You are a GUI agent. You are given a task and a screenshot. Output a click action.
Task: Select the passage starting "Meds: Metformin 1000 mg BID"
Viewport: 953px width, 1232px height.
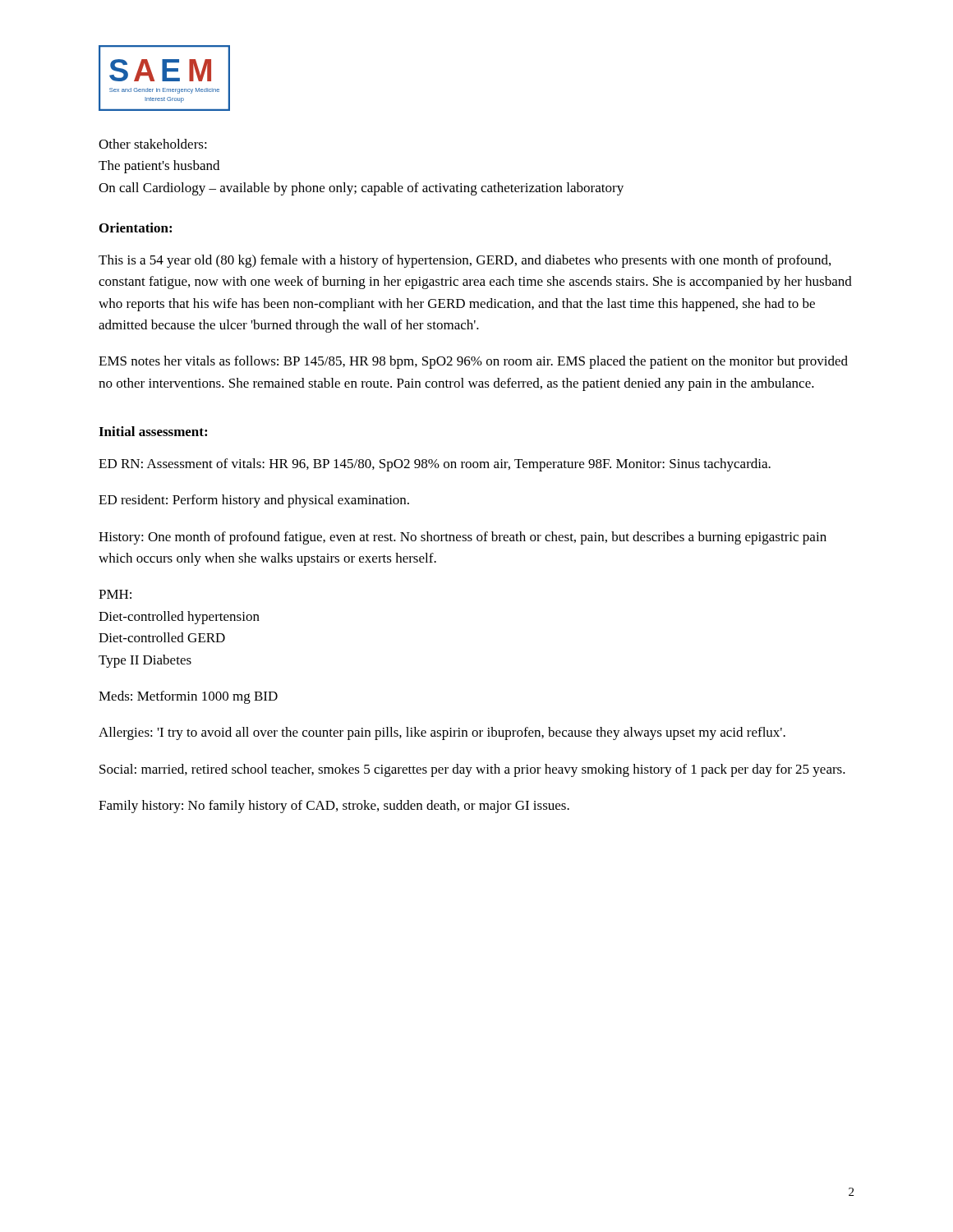188,696
